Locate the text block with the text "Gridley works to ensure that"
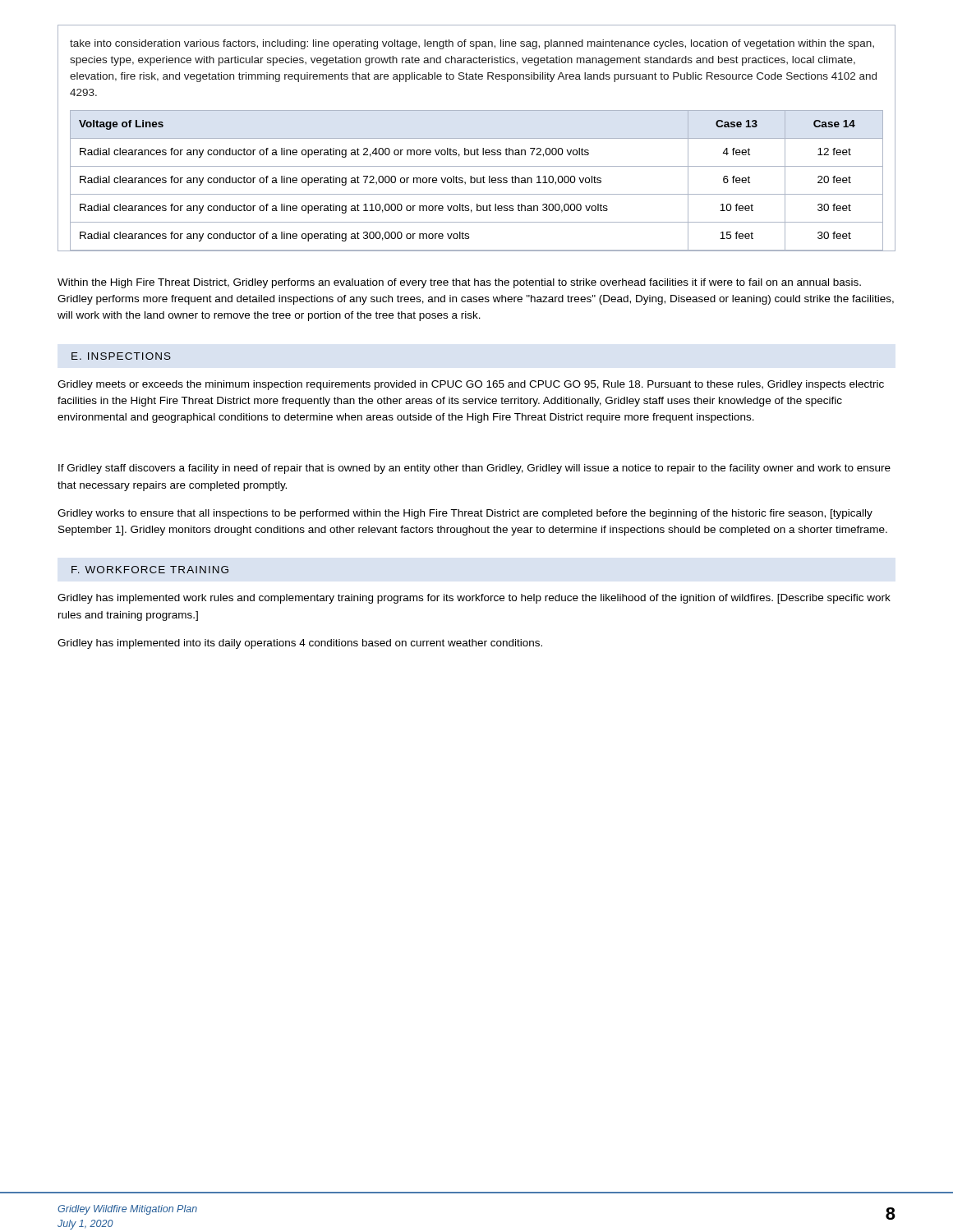This screenshot has width=953, height=1232. click(x=473, y=521)
